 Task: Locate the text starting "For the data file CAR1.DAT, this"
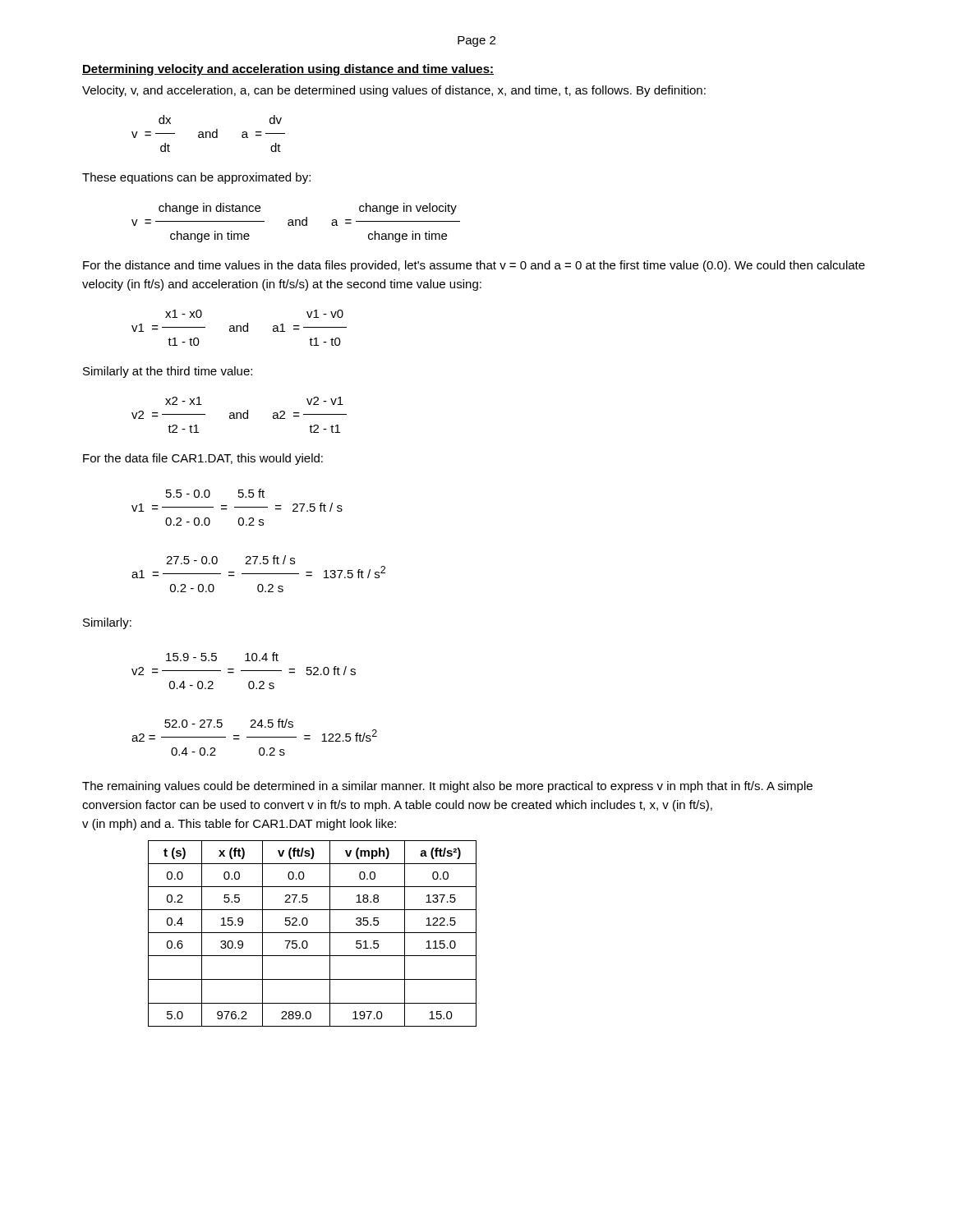tap(203, 458)
